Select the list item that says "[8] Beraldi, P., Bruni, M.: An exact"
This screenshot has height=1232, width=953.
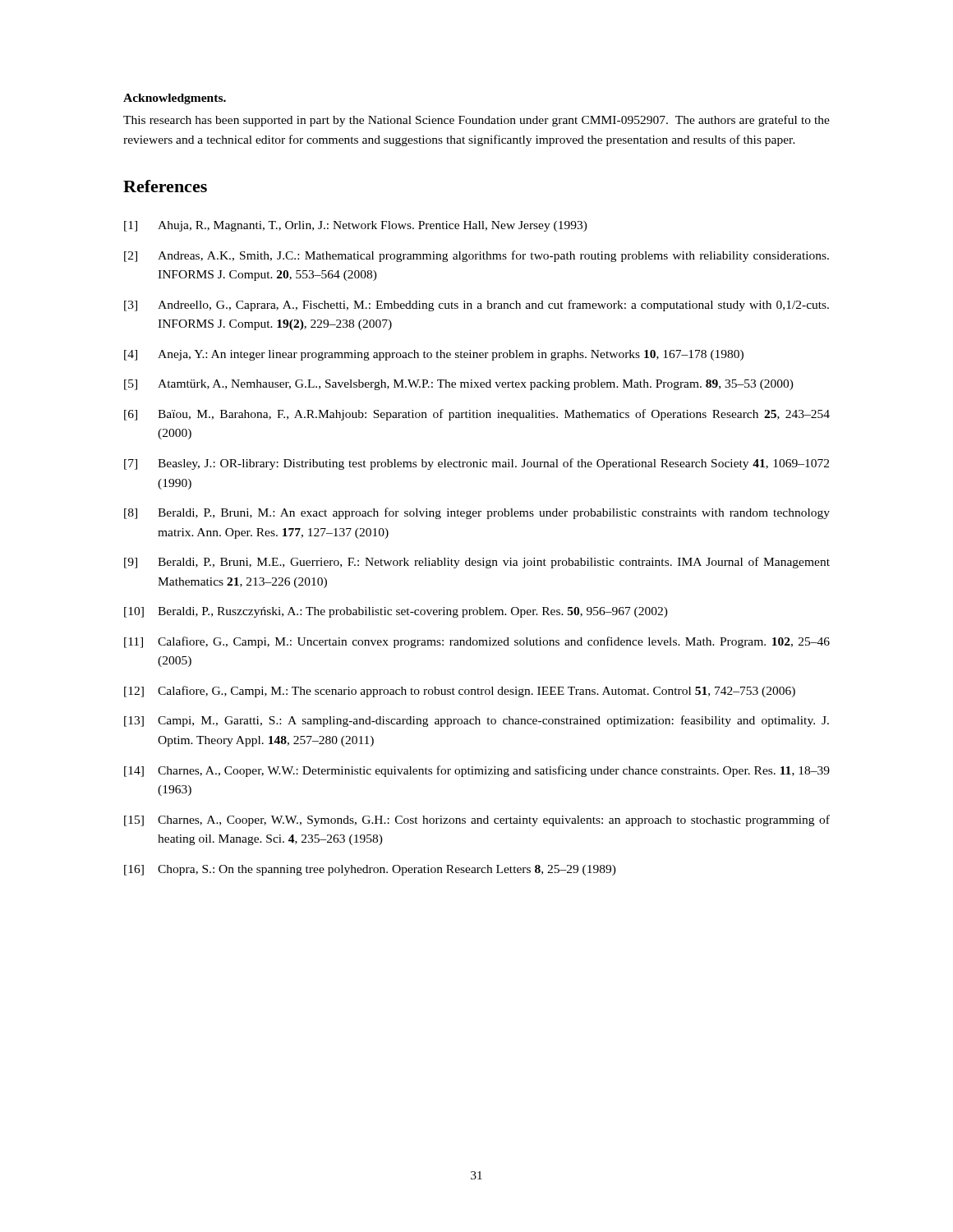pos(476,522)
